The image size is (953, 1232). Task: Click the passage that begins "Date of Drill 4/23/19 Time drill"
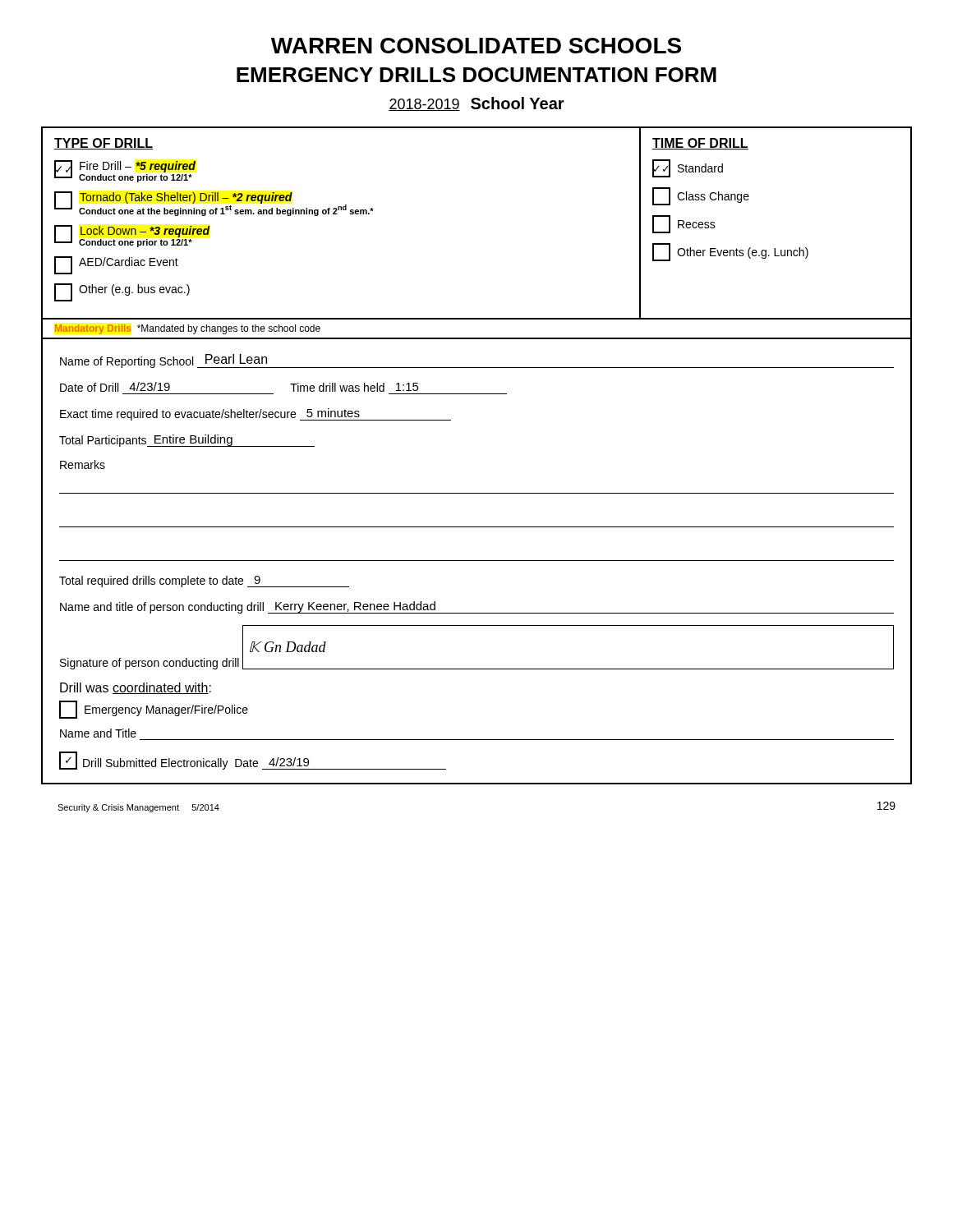click(283, 387)
